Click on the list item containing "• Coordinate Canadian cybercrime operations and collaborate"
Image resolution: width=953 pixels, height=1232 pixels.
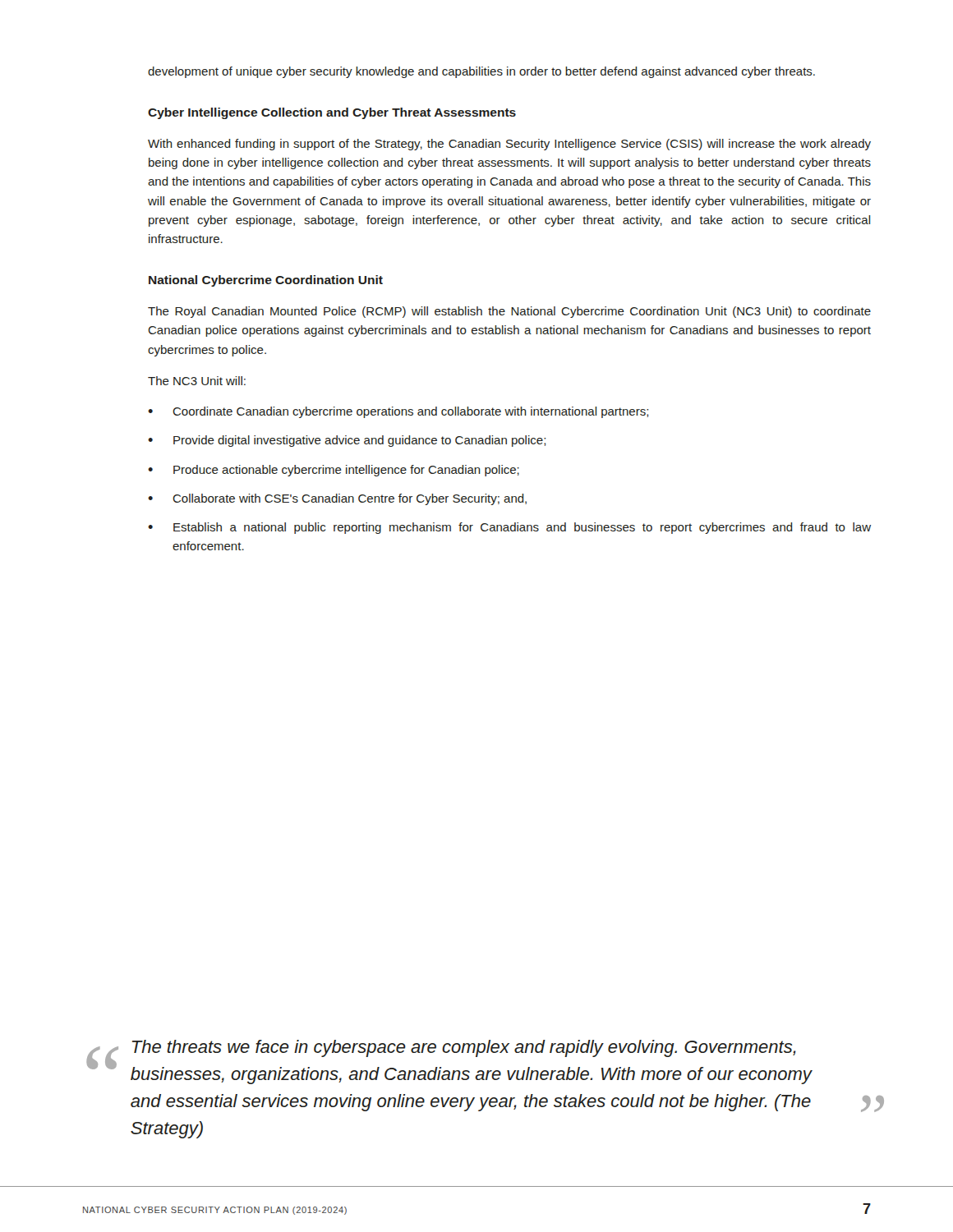509,412
